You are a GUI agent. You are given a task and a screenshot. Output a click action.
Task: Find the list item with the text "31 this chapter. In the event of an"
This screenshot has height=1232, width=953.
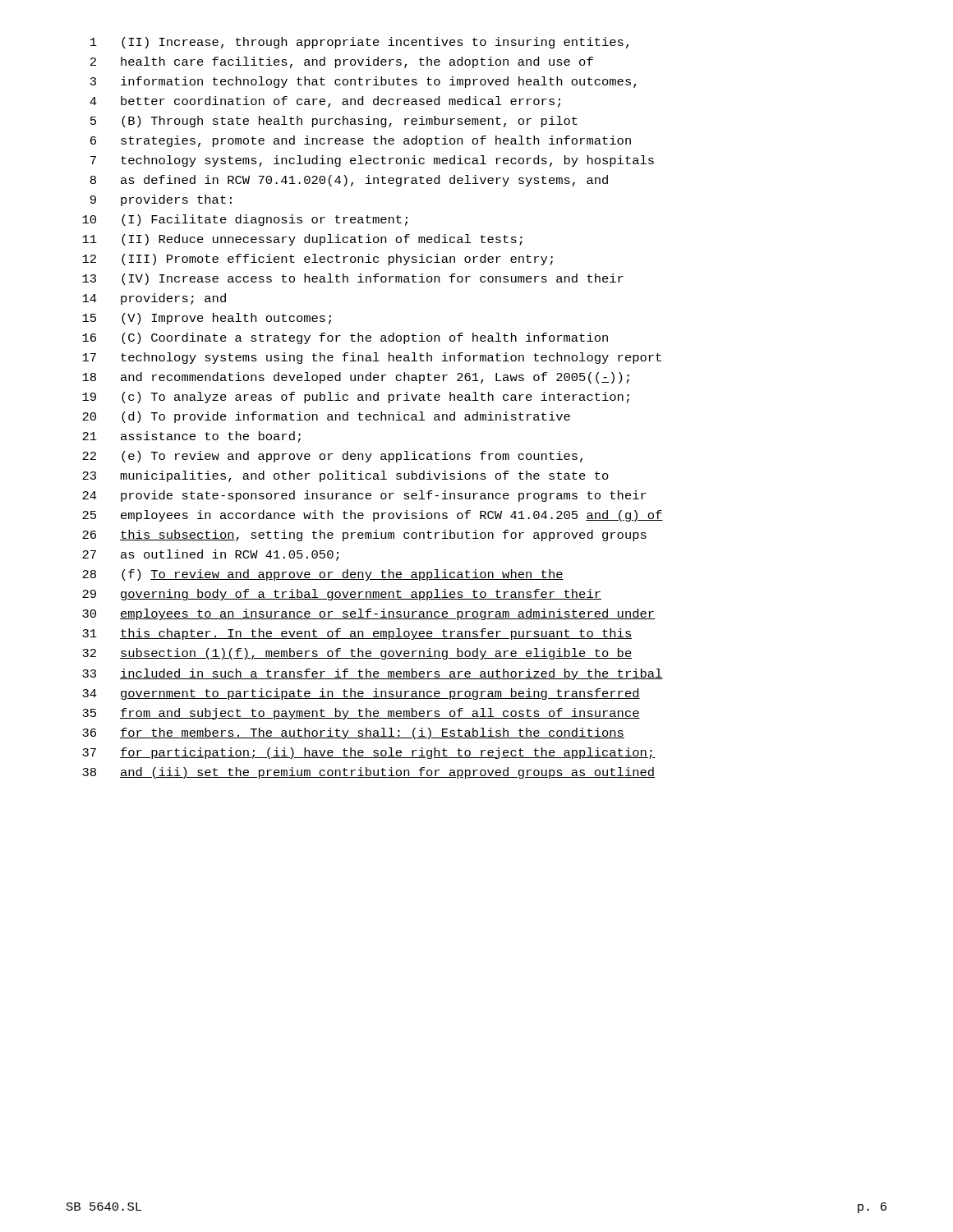point(476,634)
